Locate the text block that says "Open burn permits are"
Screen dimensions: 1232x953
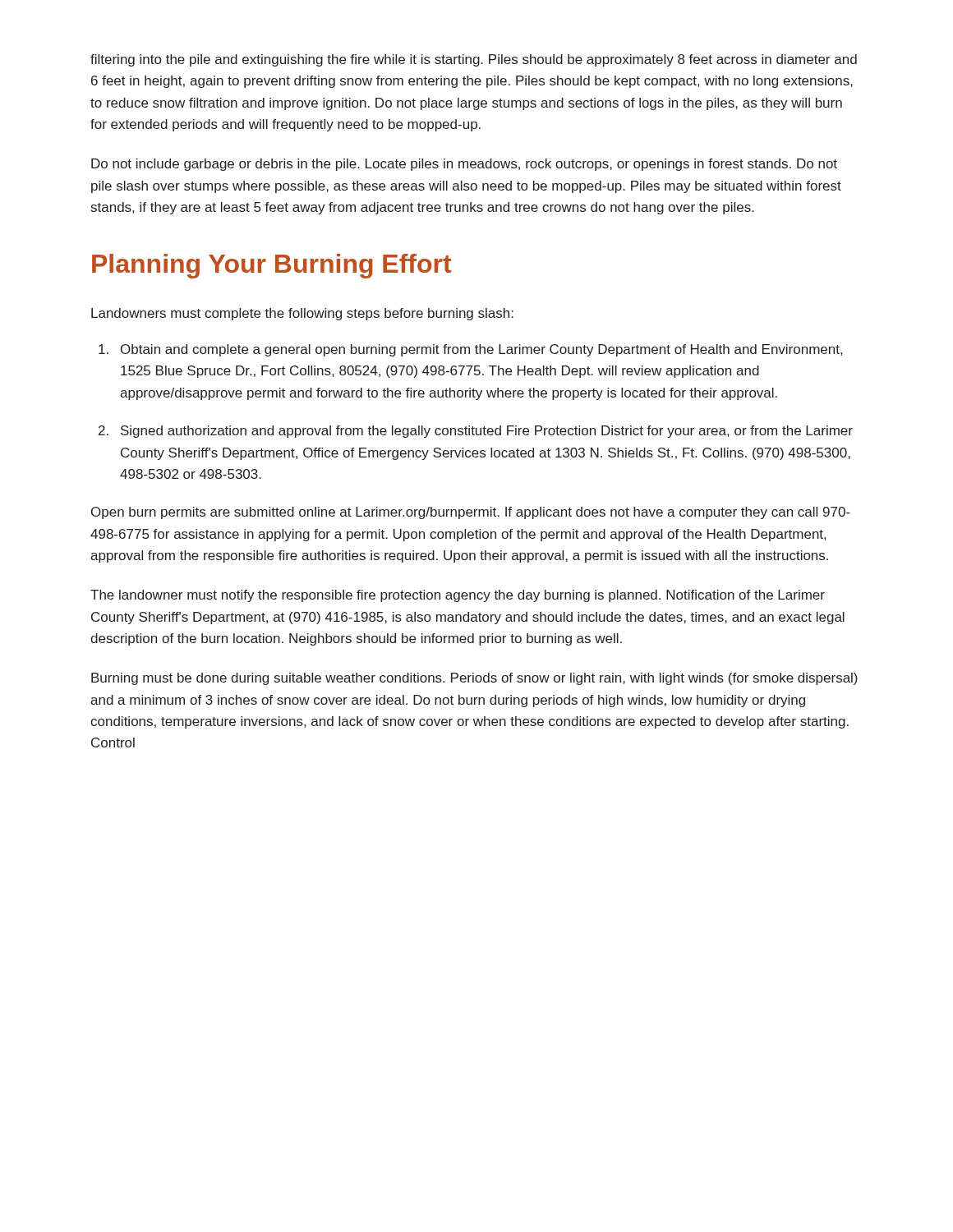pos(470,534)
